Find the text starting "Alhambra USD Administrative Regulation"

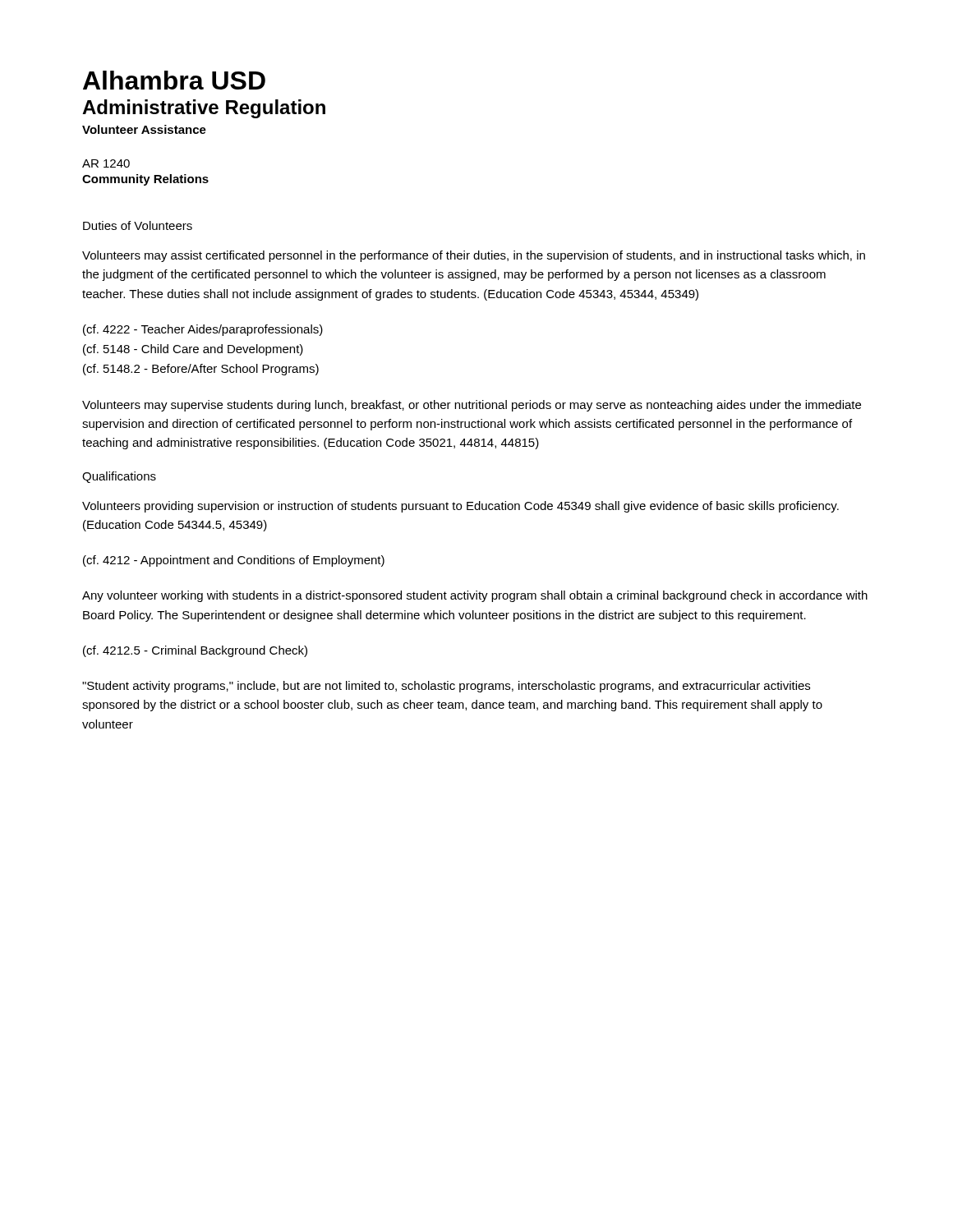coord(174,80)
